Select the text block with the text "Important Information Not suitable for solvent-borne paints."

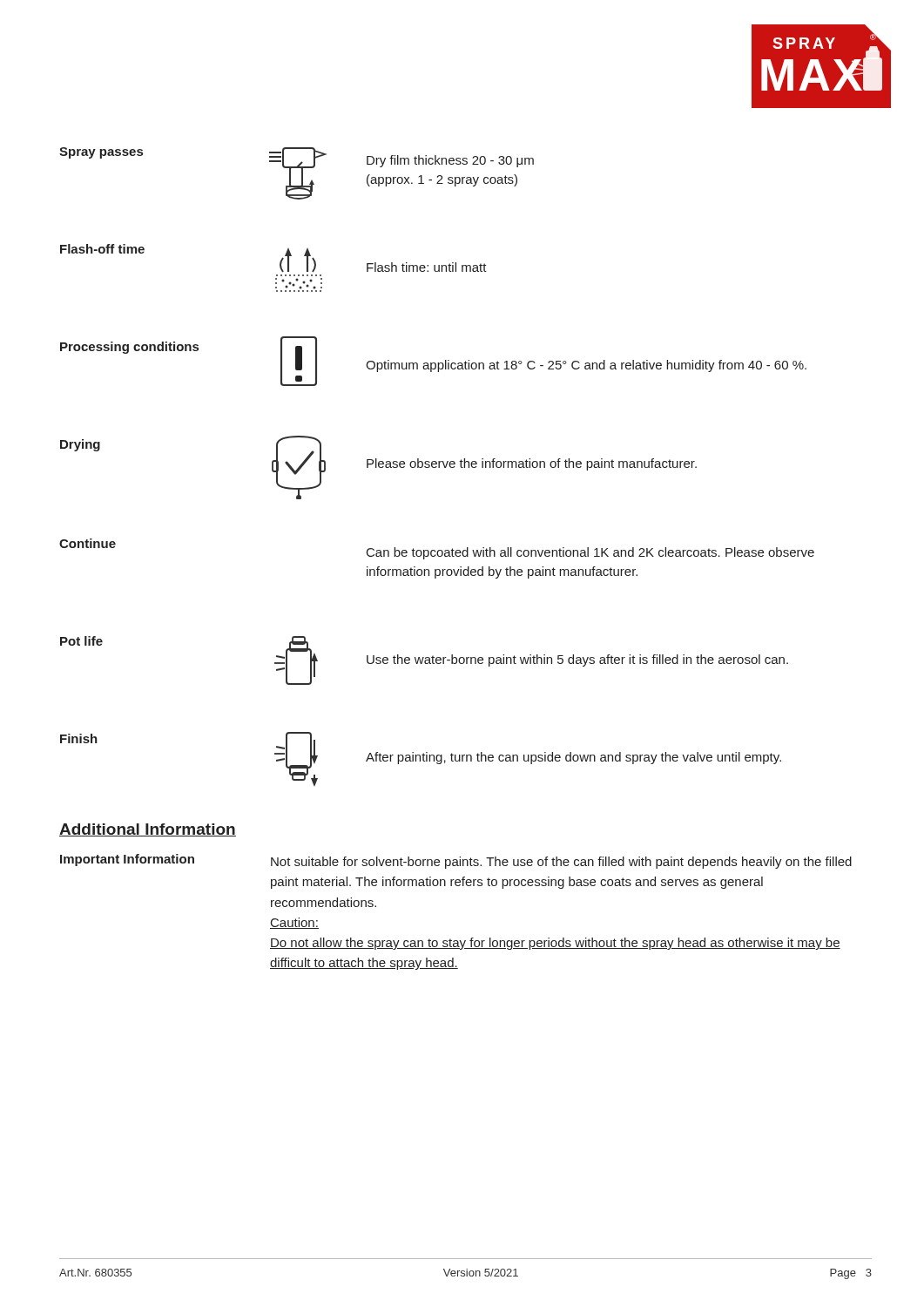[456, 861]
